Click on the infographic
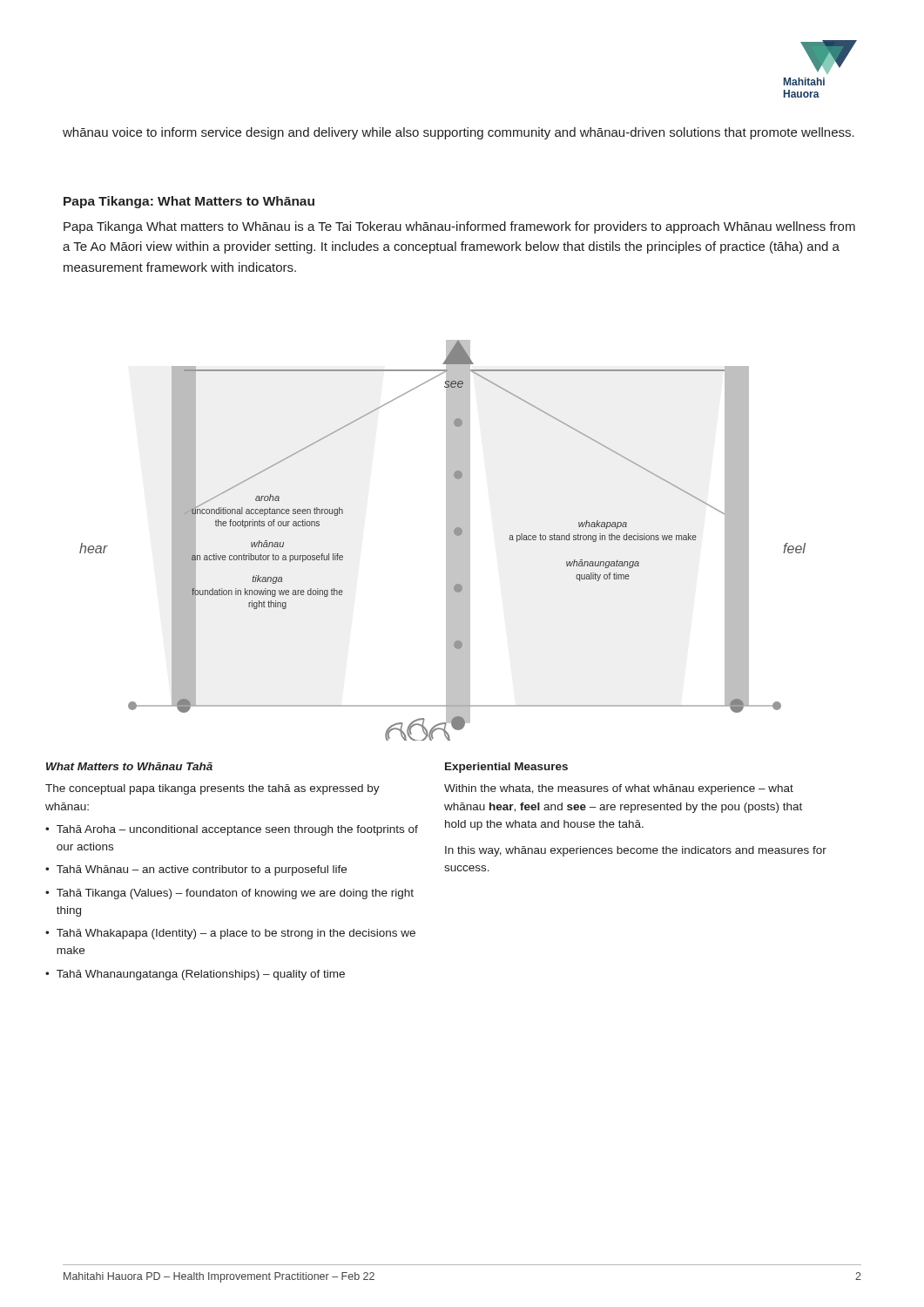Image resolution: width=924 pixels, height=1307 pixels. click(x=462, y=540)
